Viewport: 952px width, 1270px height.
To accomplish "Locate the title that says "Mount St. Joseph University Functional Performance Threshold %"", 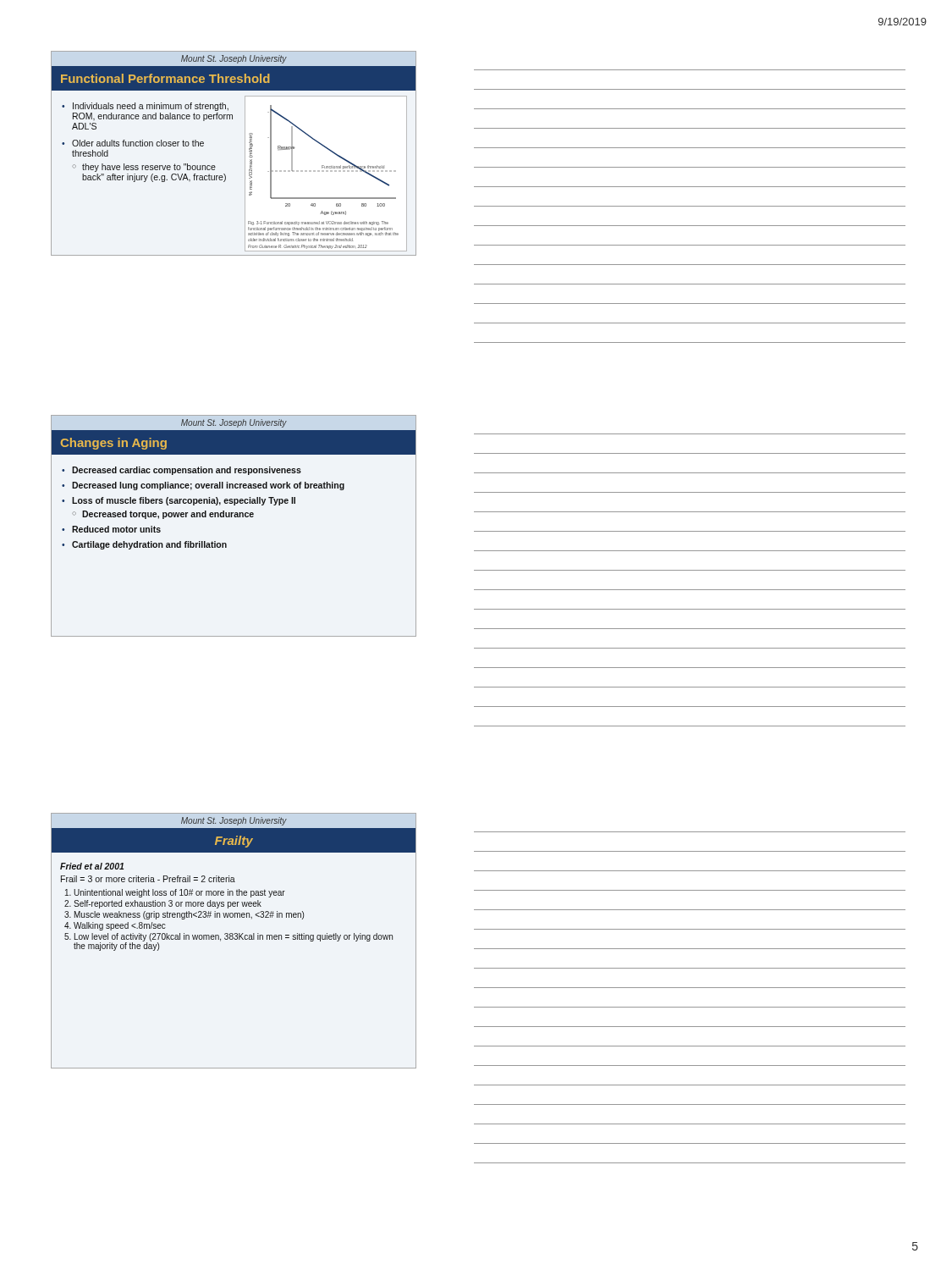I will (234, 153).
